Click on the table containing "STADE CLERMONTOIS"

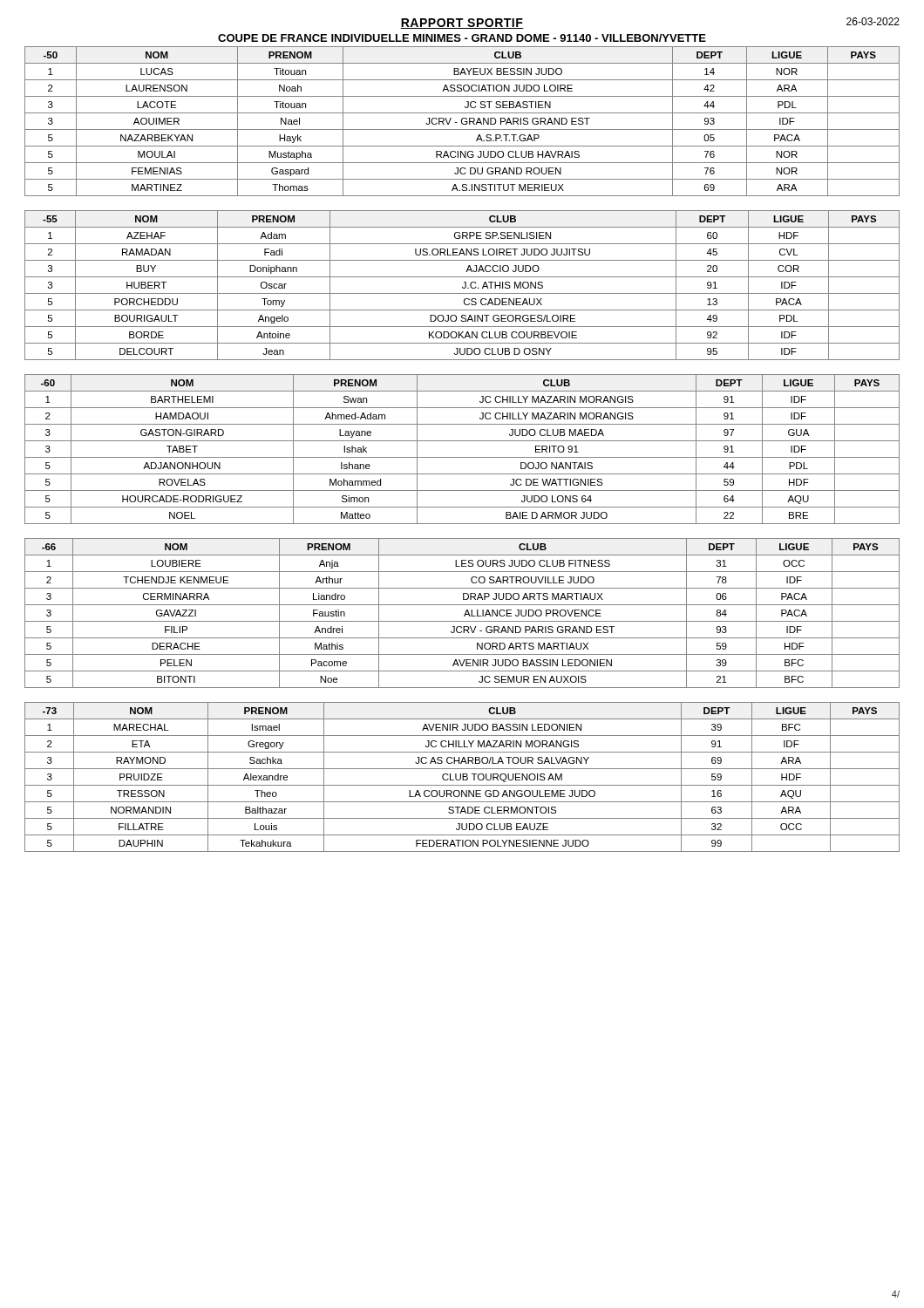(462, 777)
